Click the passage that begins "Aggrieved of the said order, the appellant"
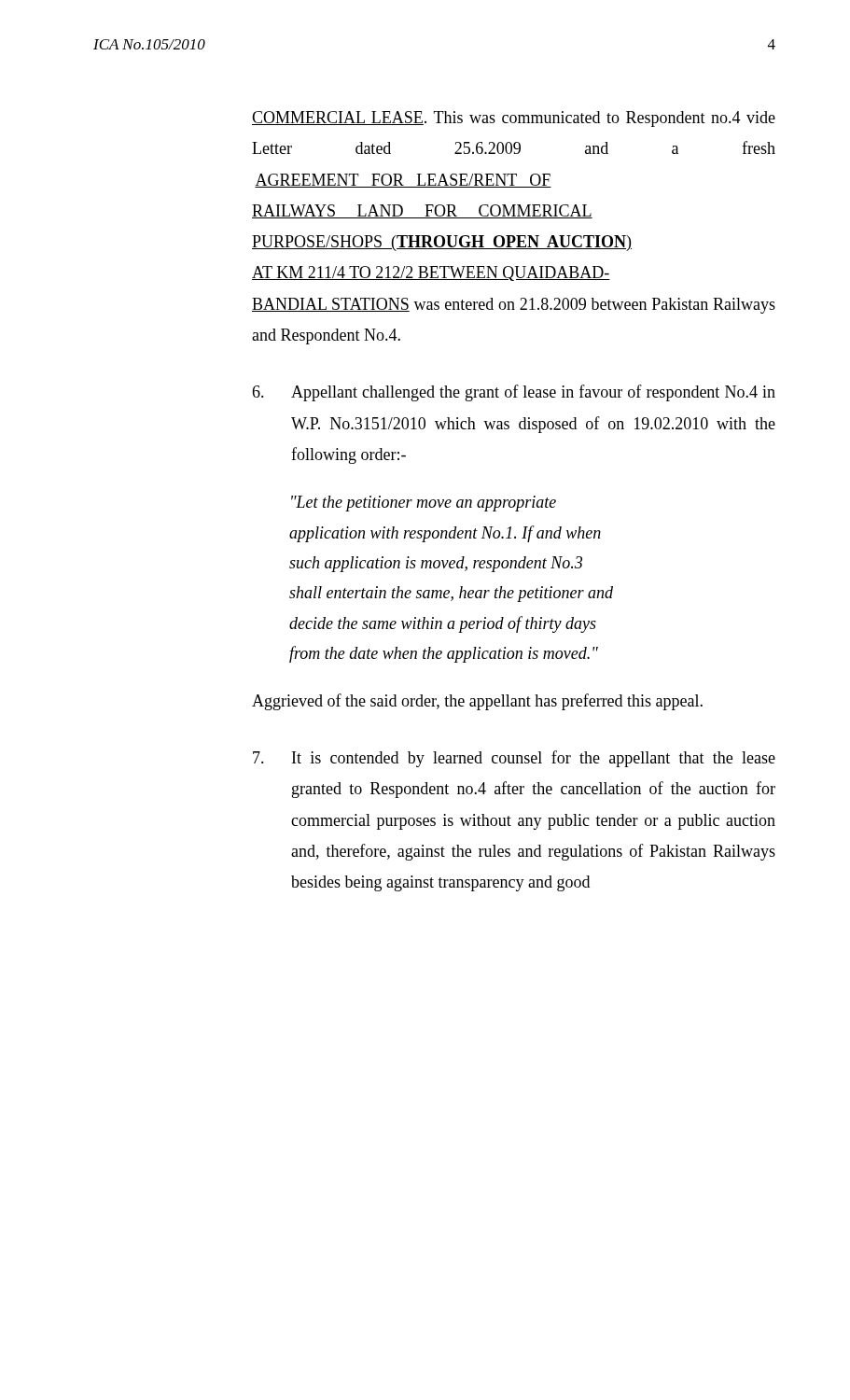The image size is (850, 1400). [478, 701]
